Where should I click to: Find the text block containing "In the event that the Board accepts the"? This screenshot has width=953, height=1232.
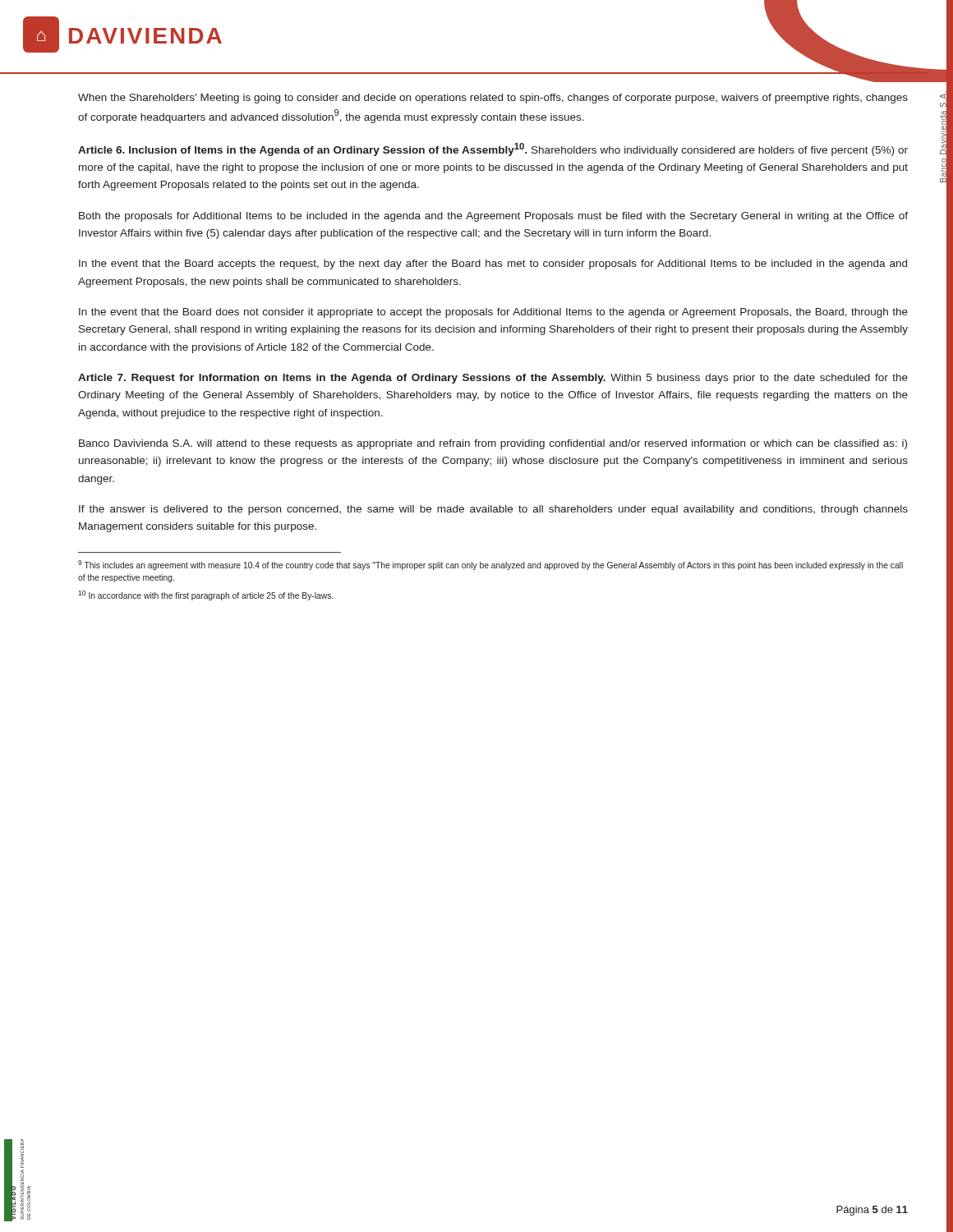coord(493,272)
